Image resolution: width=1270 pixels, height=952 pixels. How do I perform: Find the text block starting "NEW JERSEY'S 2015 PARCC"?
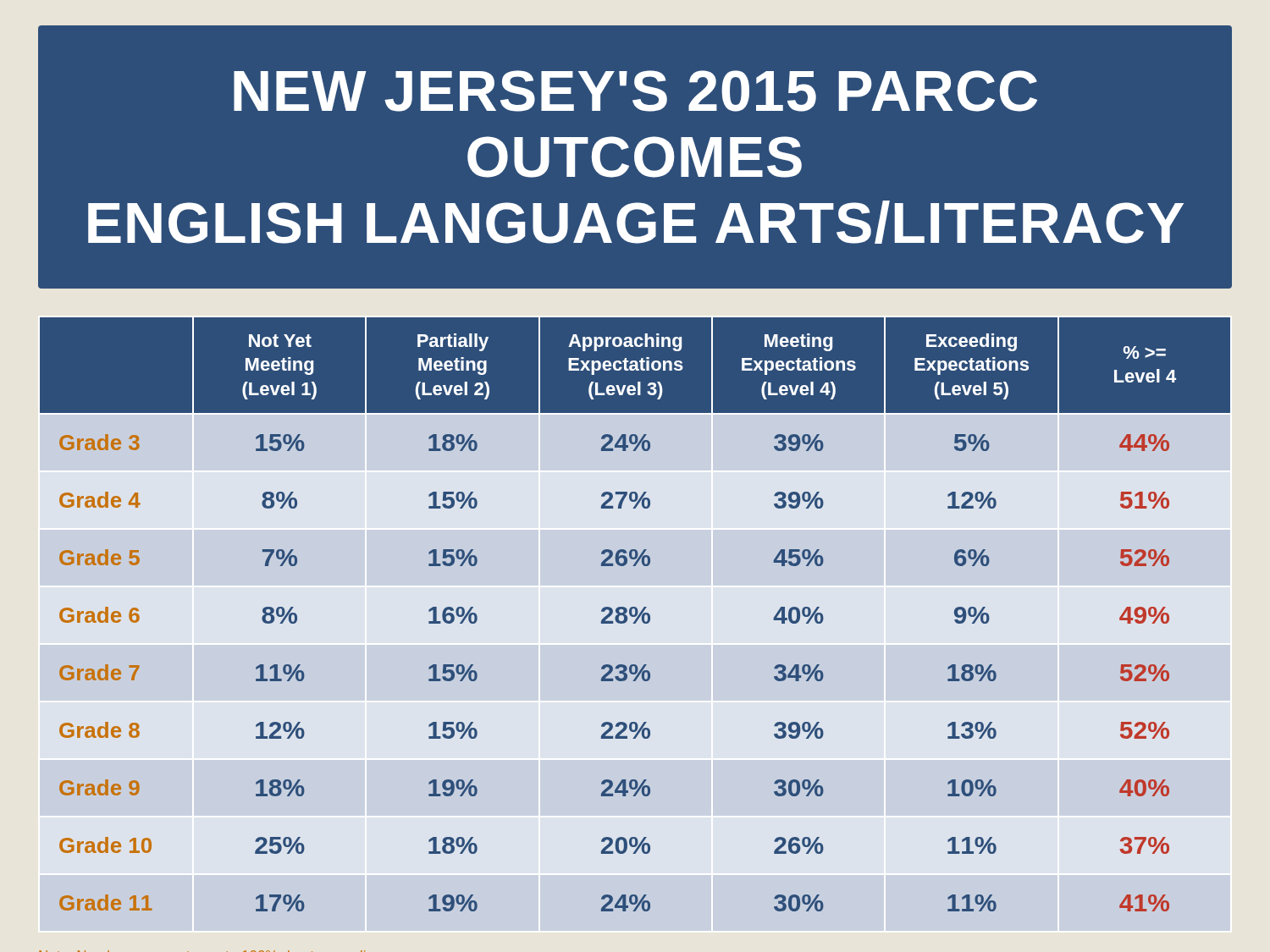tap(635, 157)
